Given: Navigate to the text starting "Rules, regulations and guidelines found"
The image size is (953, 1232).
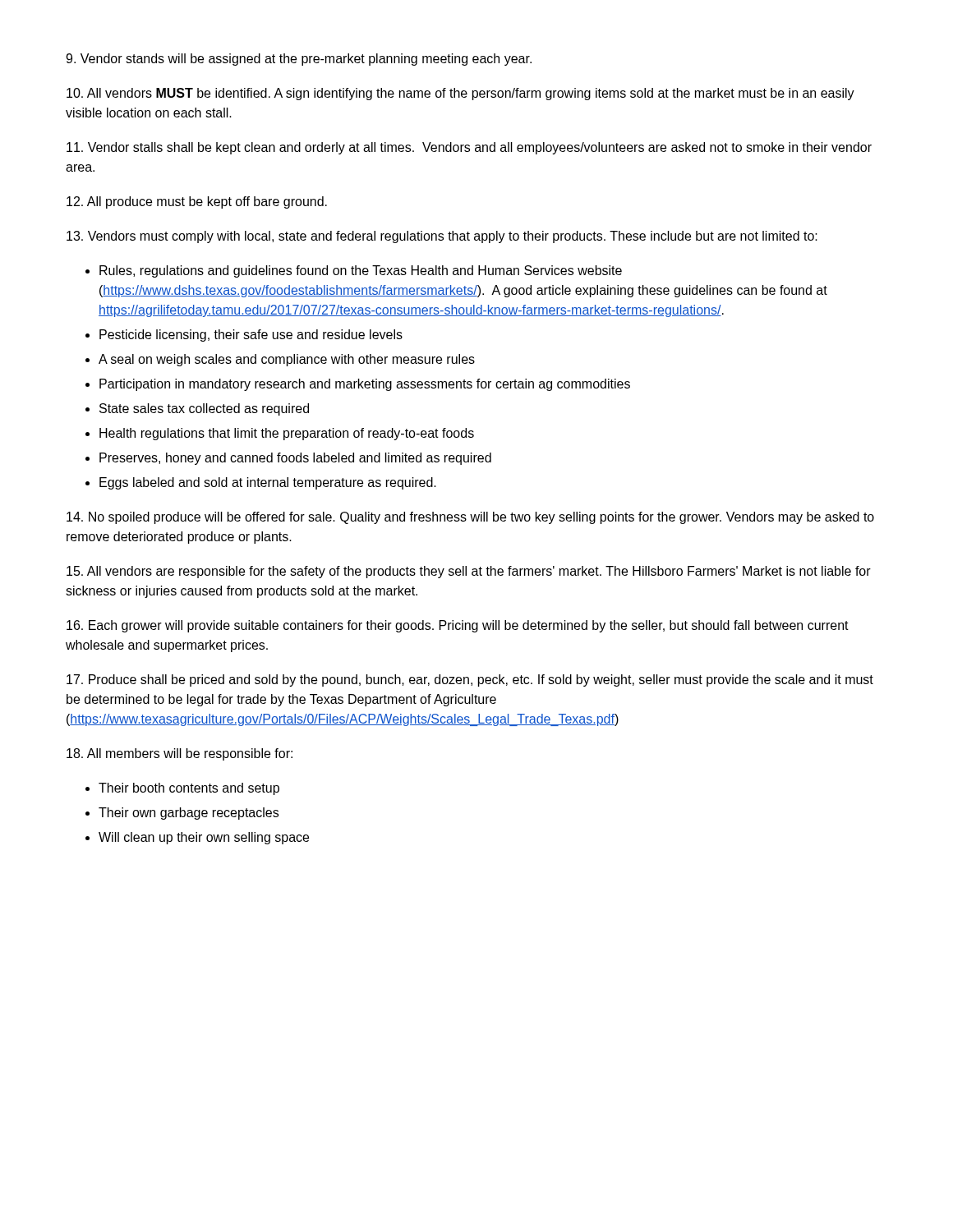Looking at the screenshot, I should pyautogui.click(x=463, y=290).
